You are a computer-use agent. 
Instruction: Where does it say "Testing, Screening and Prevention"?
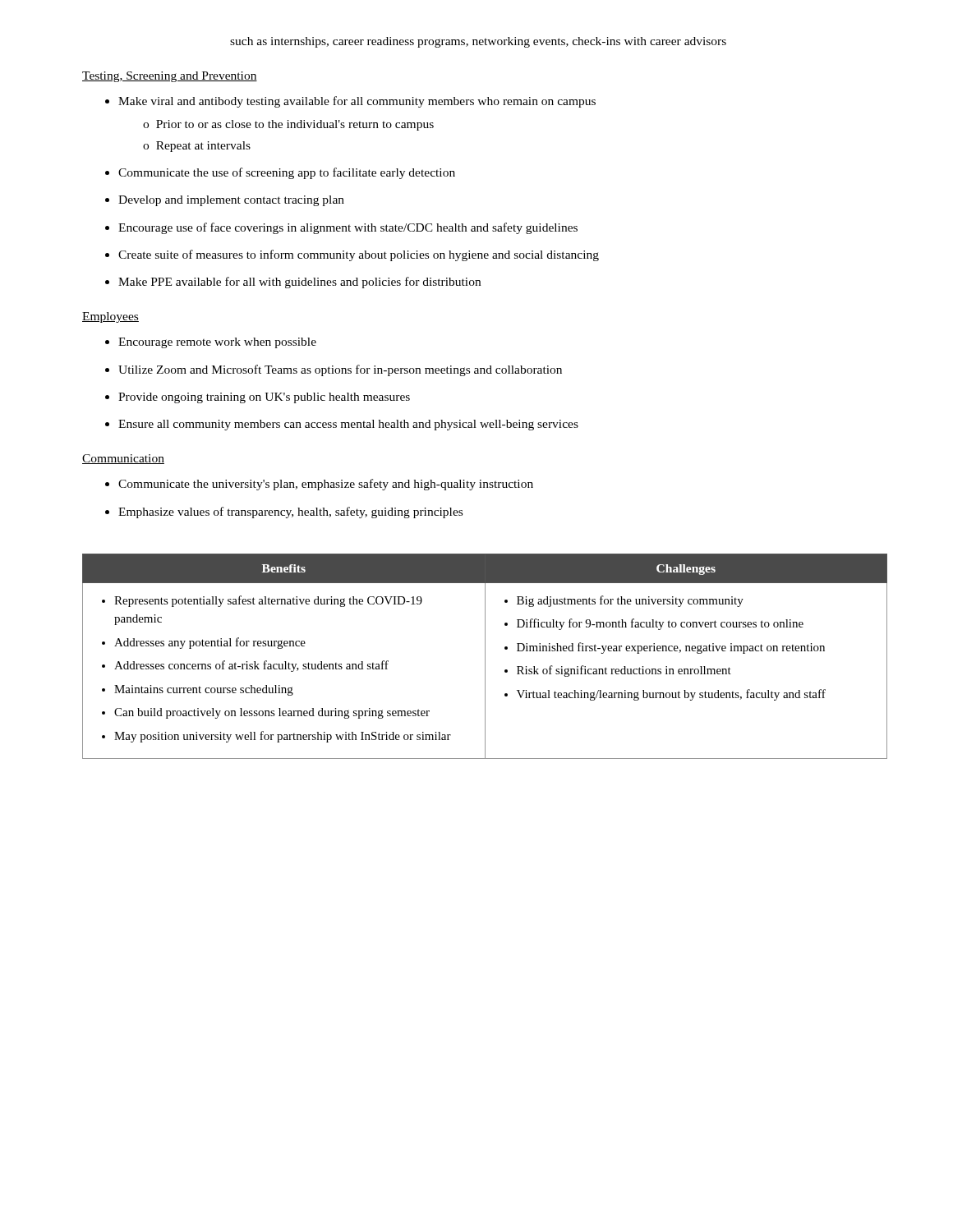pos(169,75)
